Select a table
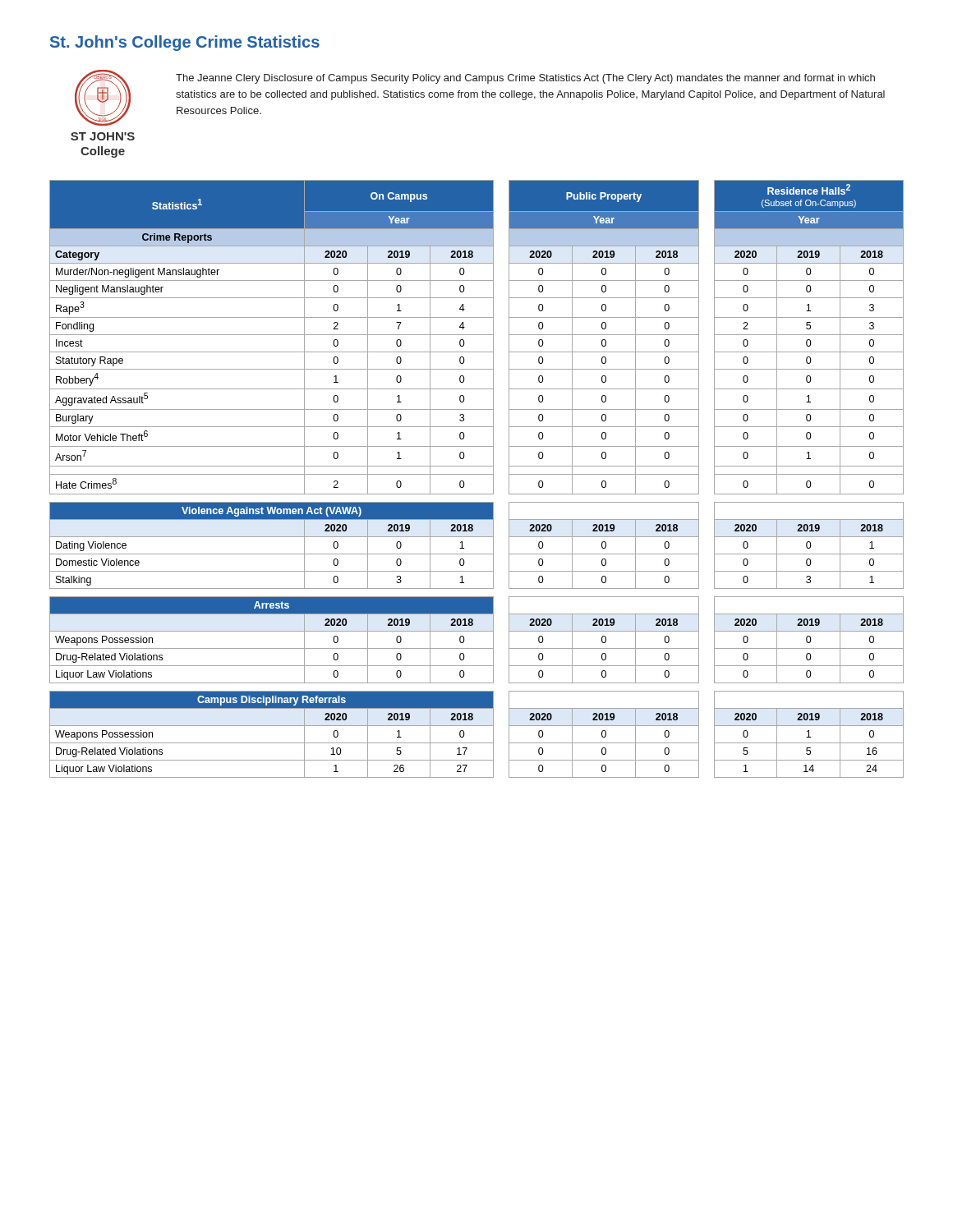The image size is (953, 1232). pyautogui.click(x=476, y=483)
